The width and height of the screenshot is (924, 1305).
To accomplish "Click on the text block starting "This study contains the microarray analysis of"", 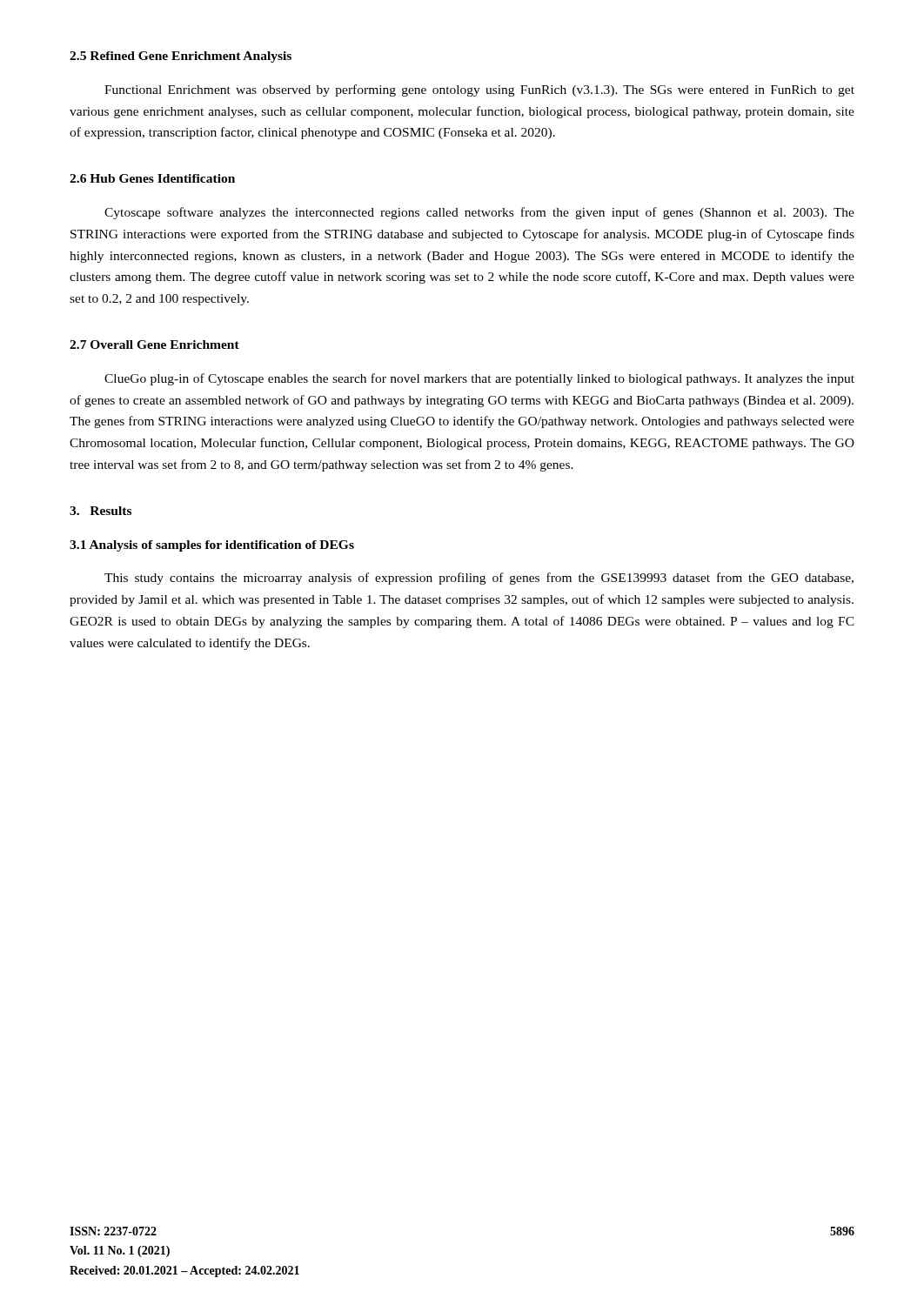I will (x=462, y=610).
